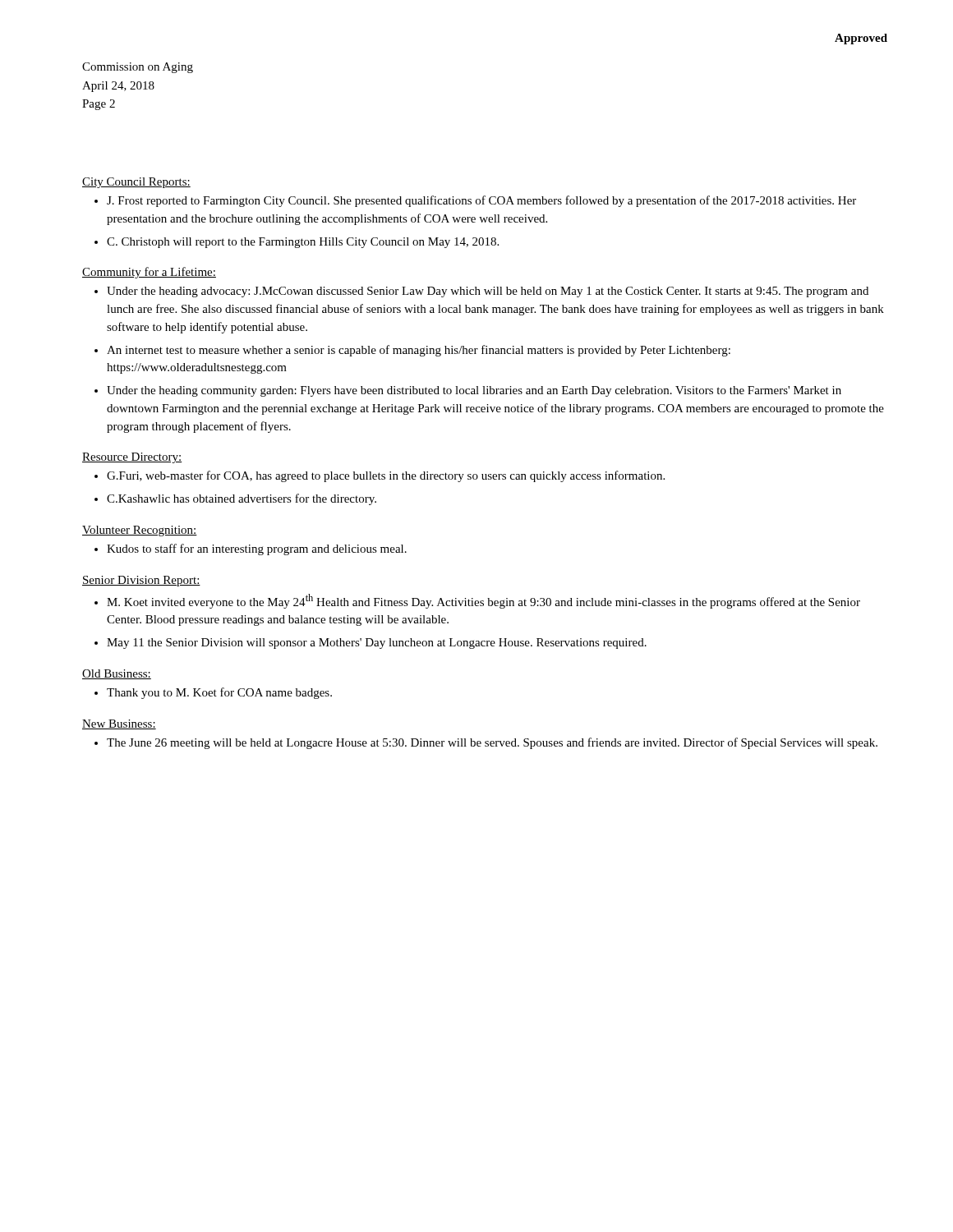Navigate to the text starting "Volunteer Recognition:"
The height and width of the screenshot is (1232, 953).
[x=139, y=530]
